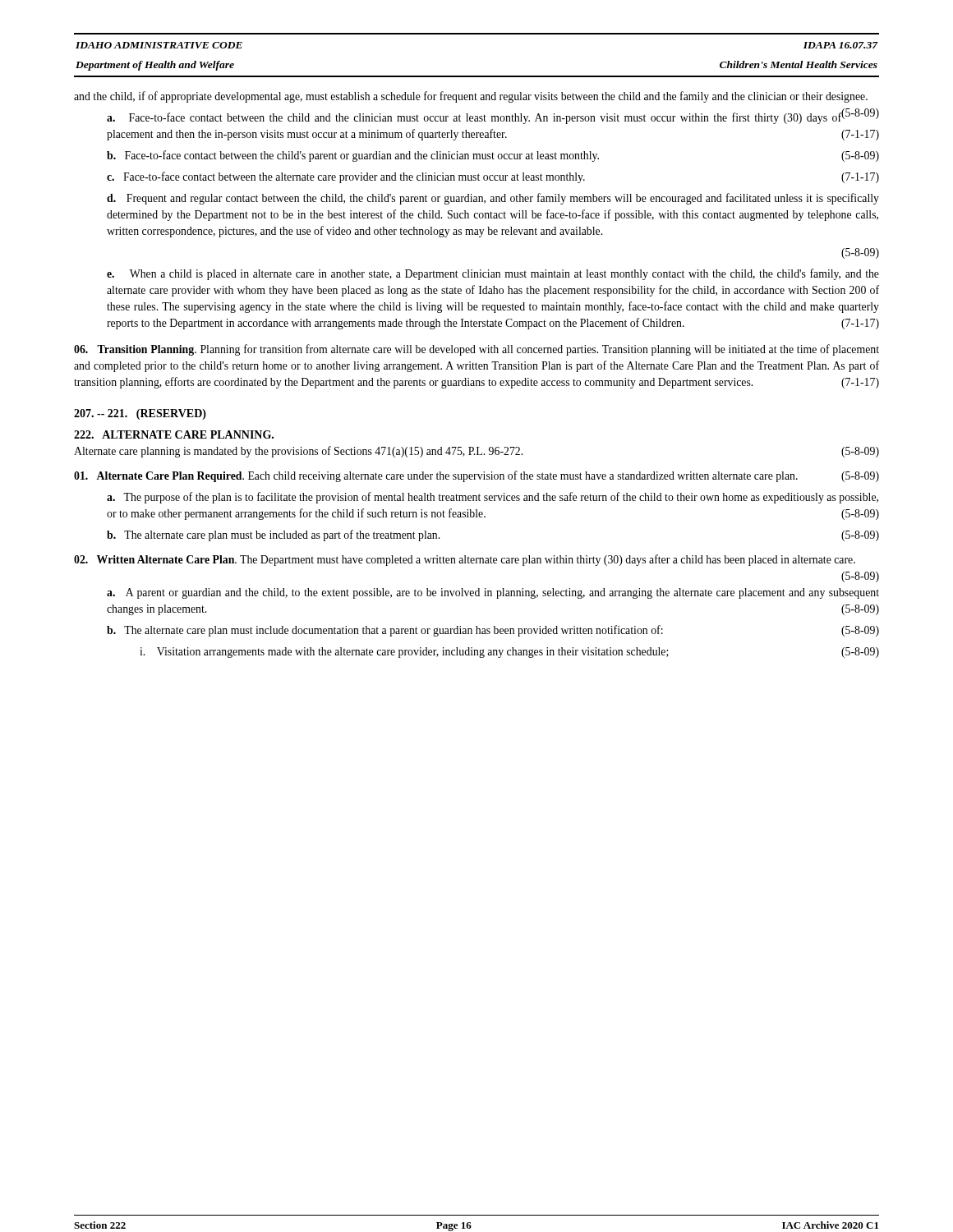
Task: Find the section header that says "222. ALTERNATE CARE PLANNING."
Action: (174, 435)
